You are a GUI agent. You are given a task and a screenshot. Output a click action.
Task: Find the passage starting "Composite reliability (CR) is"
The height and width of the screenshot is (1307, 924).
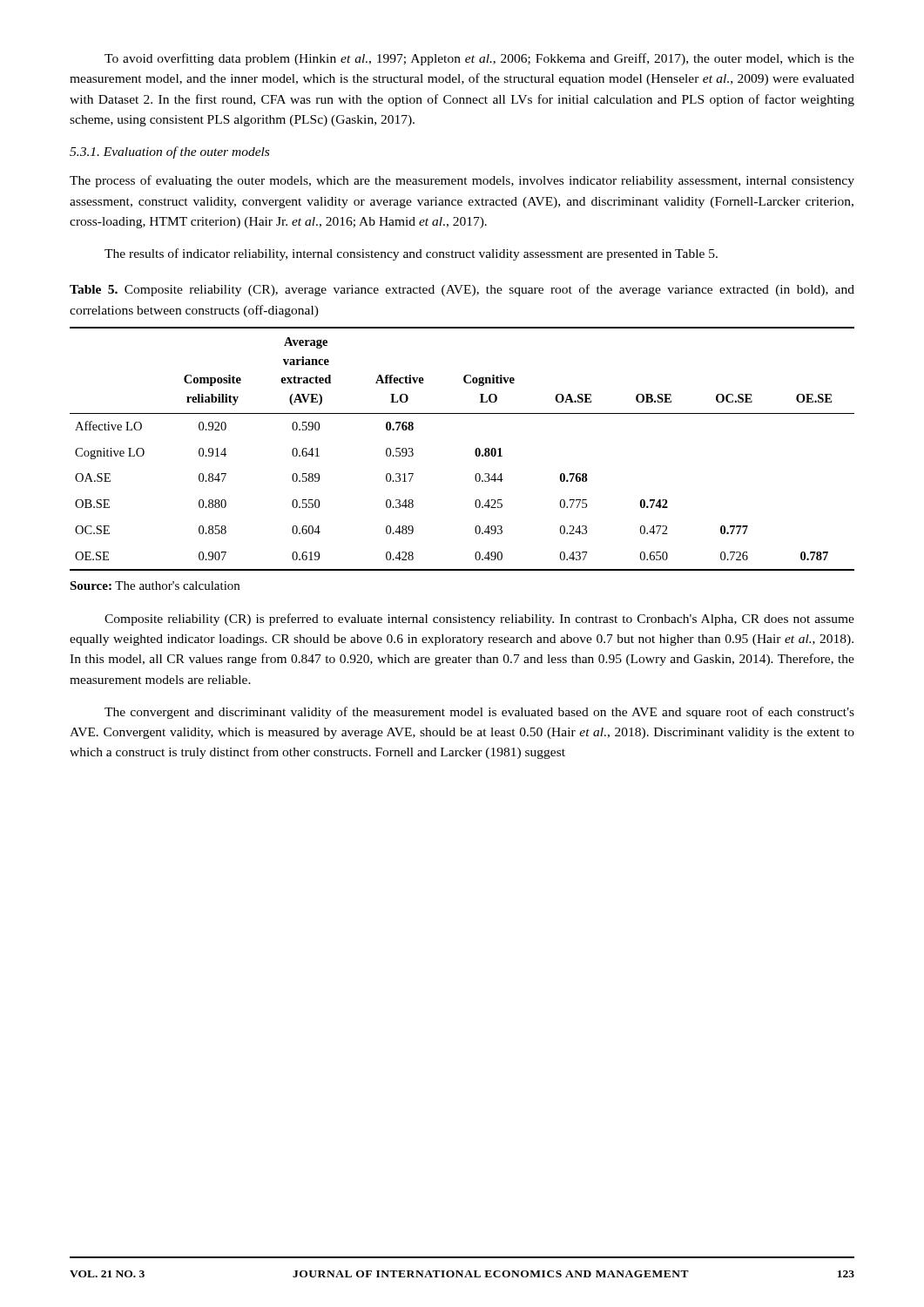tap(462, 648)
